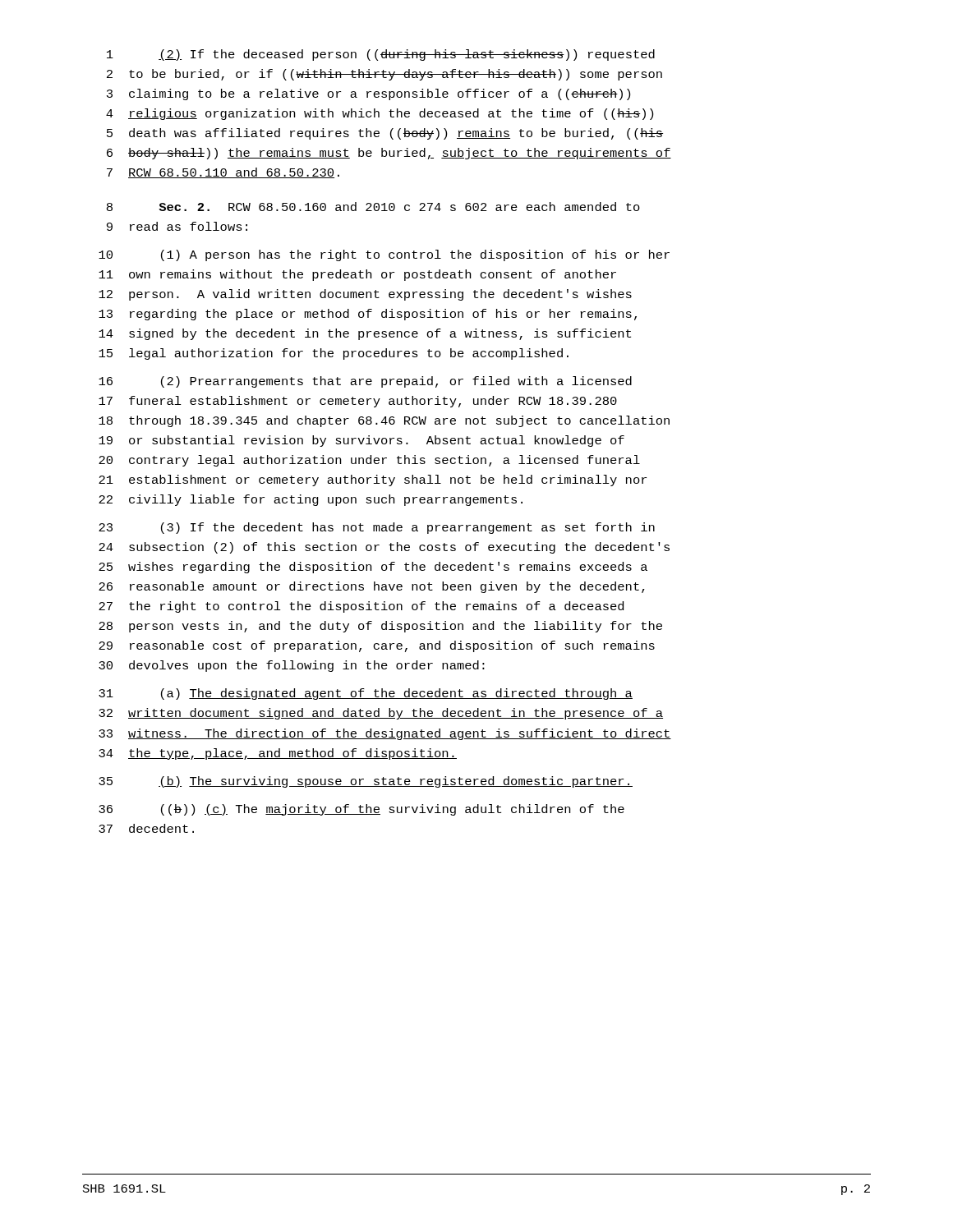Click the passage that begins "1 (2) If the deceased person ((during"

pyautogui.click(x=476, y=114)
